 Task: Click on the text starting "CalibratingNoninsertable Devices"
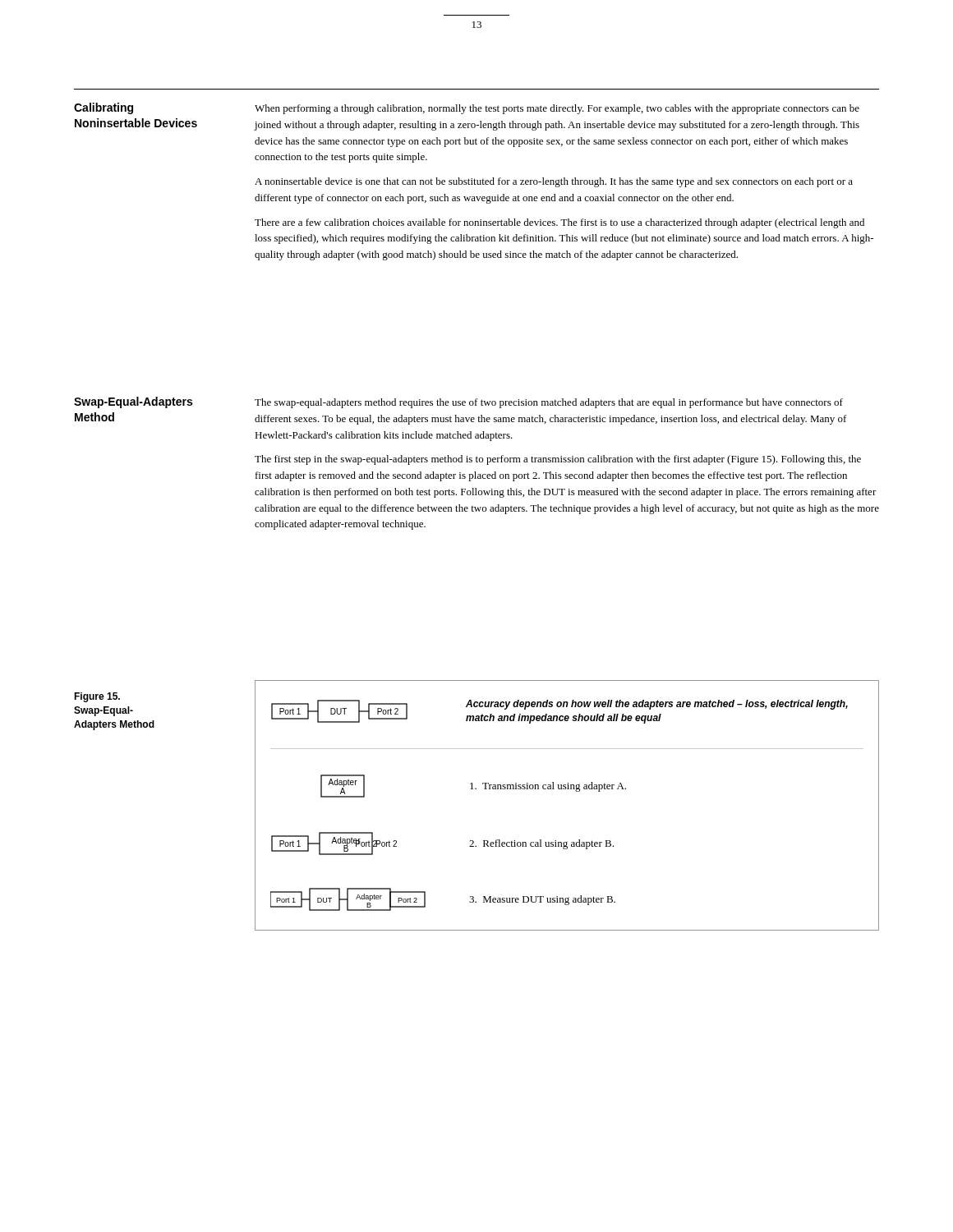click(156, 116)
